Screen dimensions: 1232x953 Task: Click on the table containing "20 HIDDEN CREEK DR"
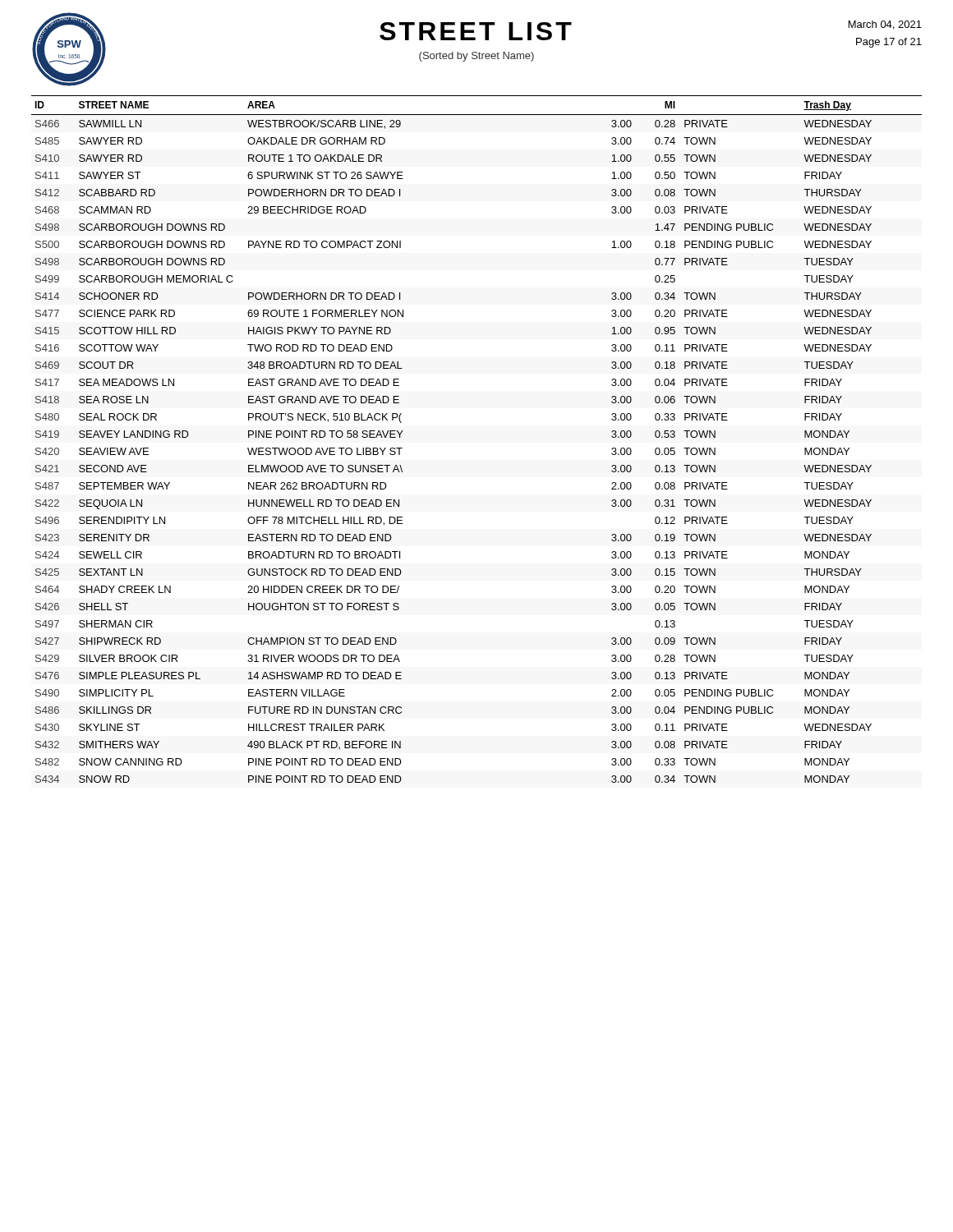[476, 441]
